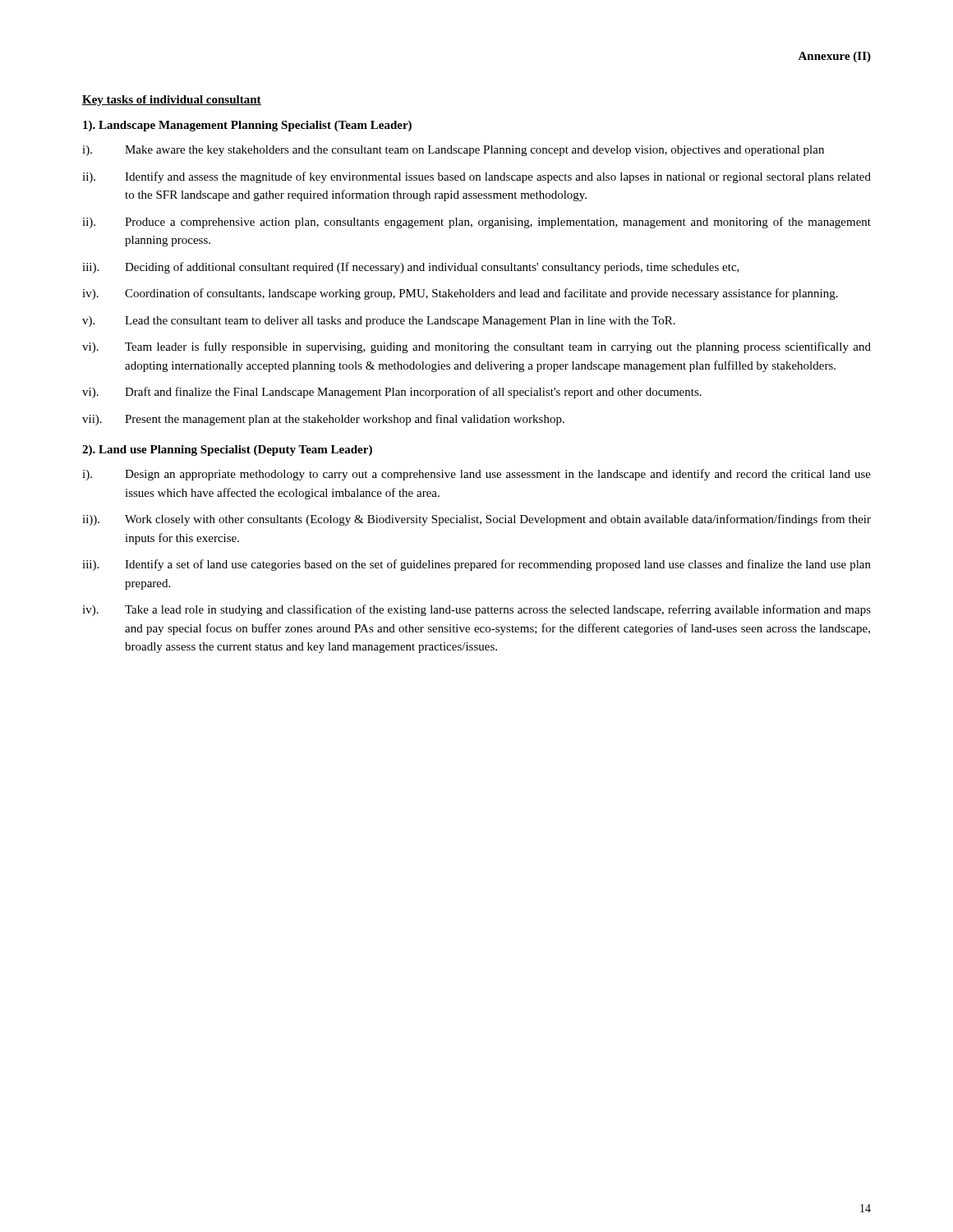Find the list item that says "ii)). Work closely"

(x=476, y=529)
